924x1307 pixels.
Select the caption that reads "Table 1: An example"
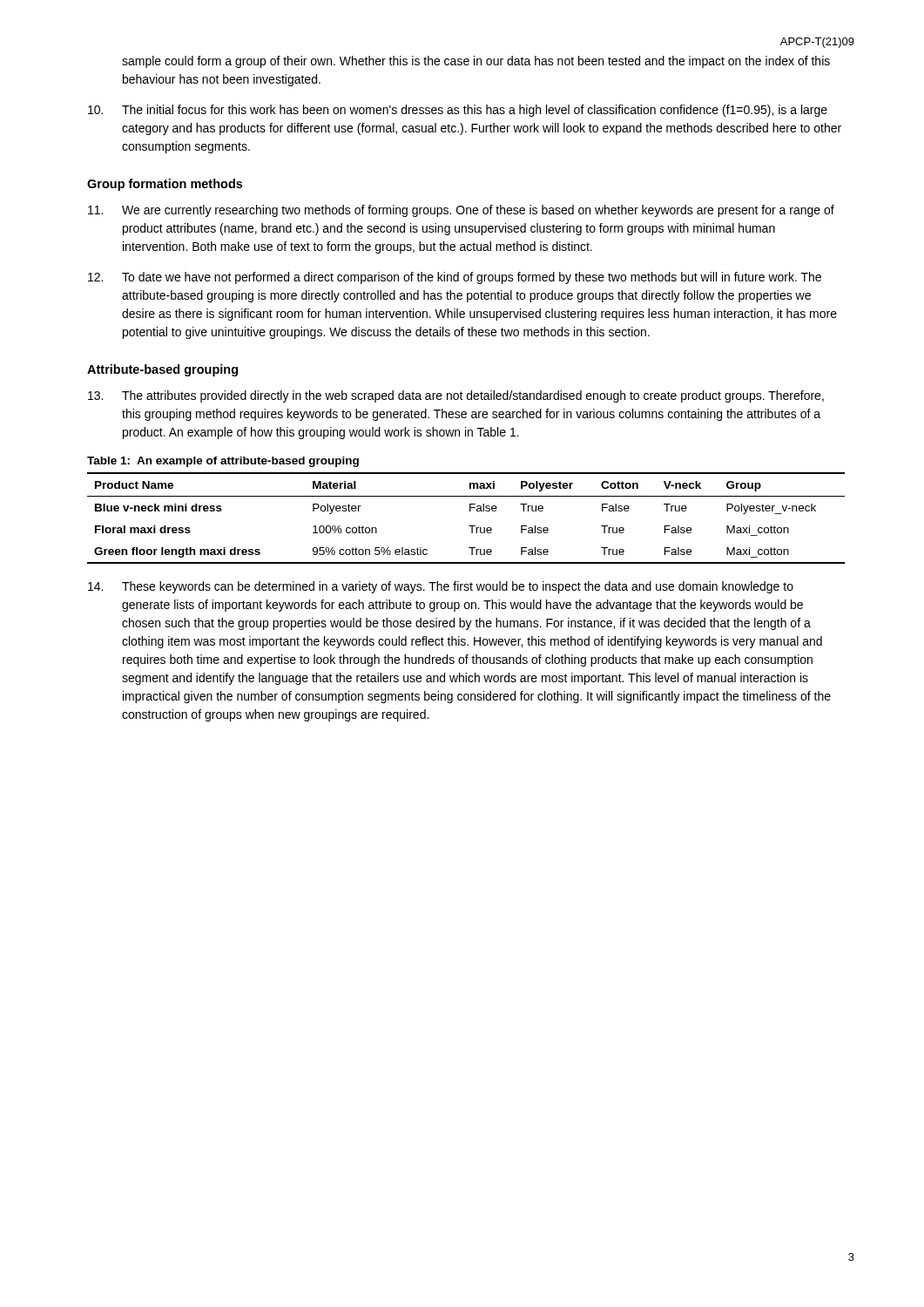[223, 460]
